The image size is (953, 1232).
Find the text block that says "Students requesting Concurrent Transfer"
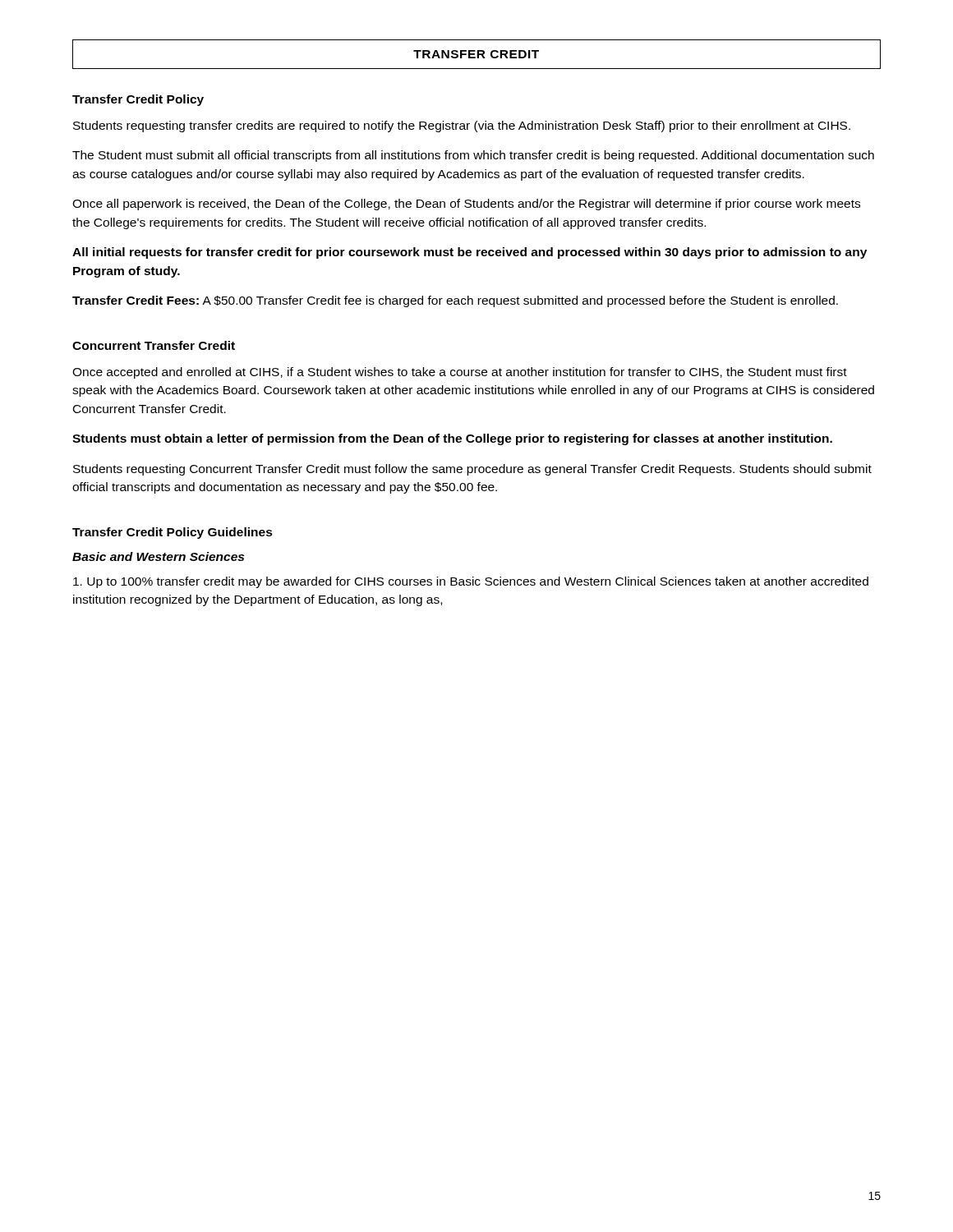click(476, 478)
